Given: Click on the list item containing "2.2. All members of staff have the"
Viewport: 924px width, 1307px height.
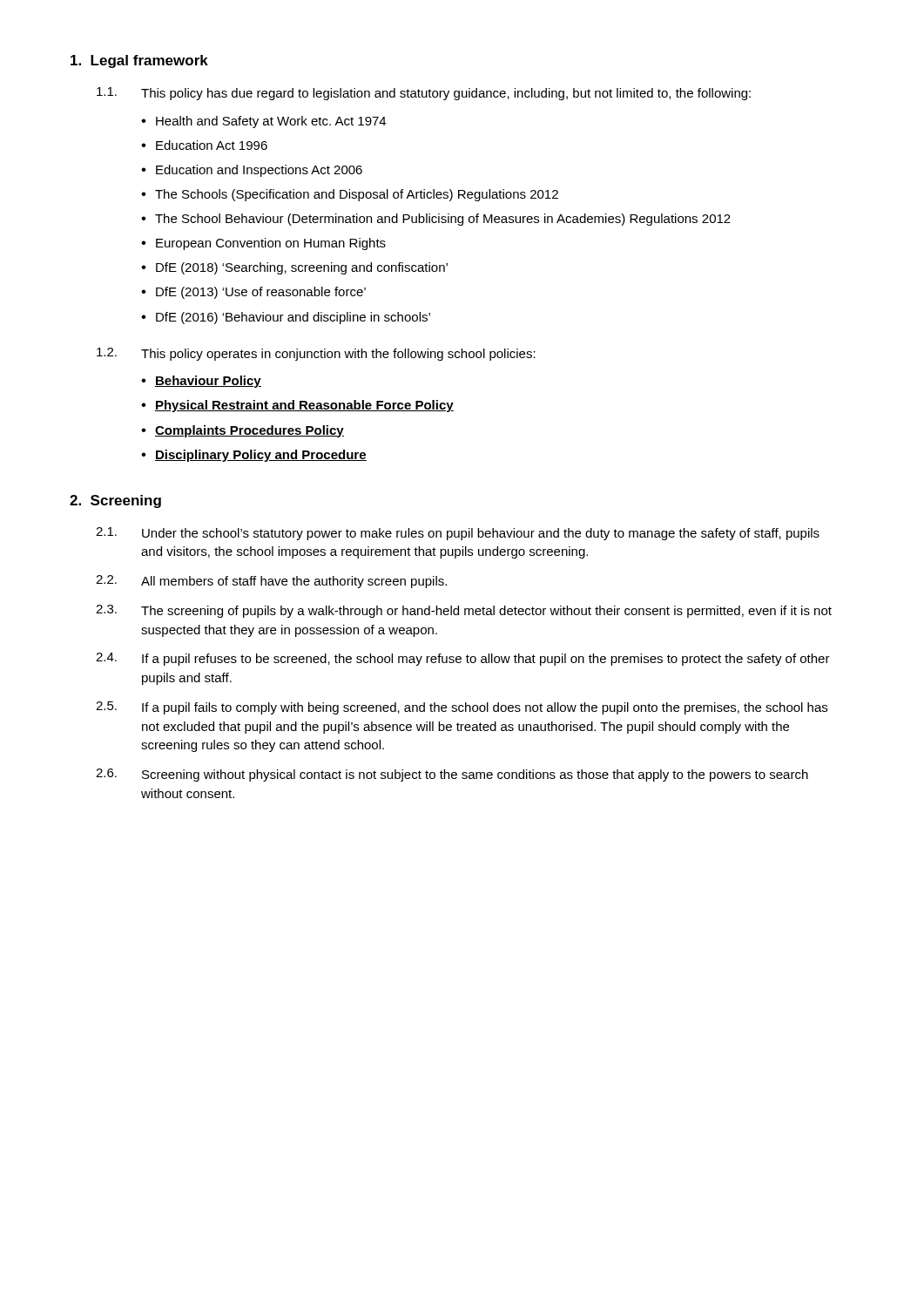Looking at the screenshot, I should pos(271,582).
